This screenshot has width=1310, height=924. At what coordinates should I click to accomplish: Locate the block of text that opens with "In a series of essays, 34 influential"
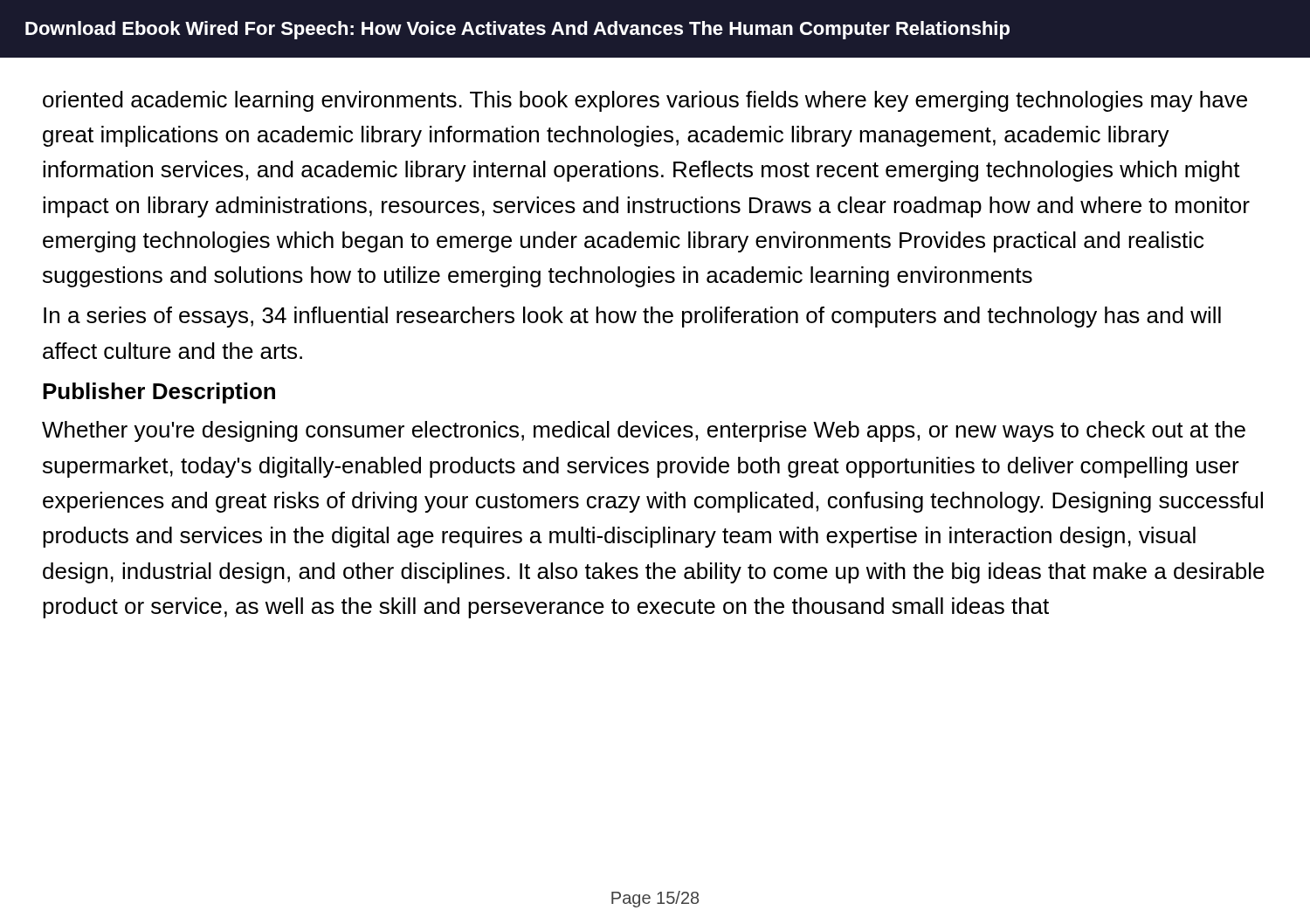pos(632,333)
